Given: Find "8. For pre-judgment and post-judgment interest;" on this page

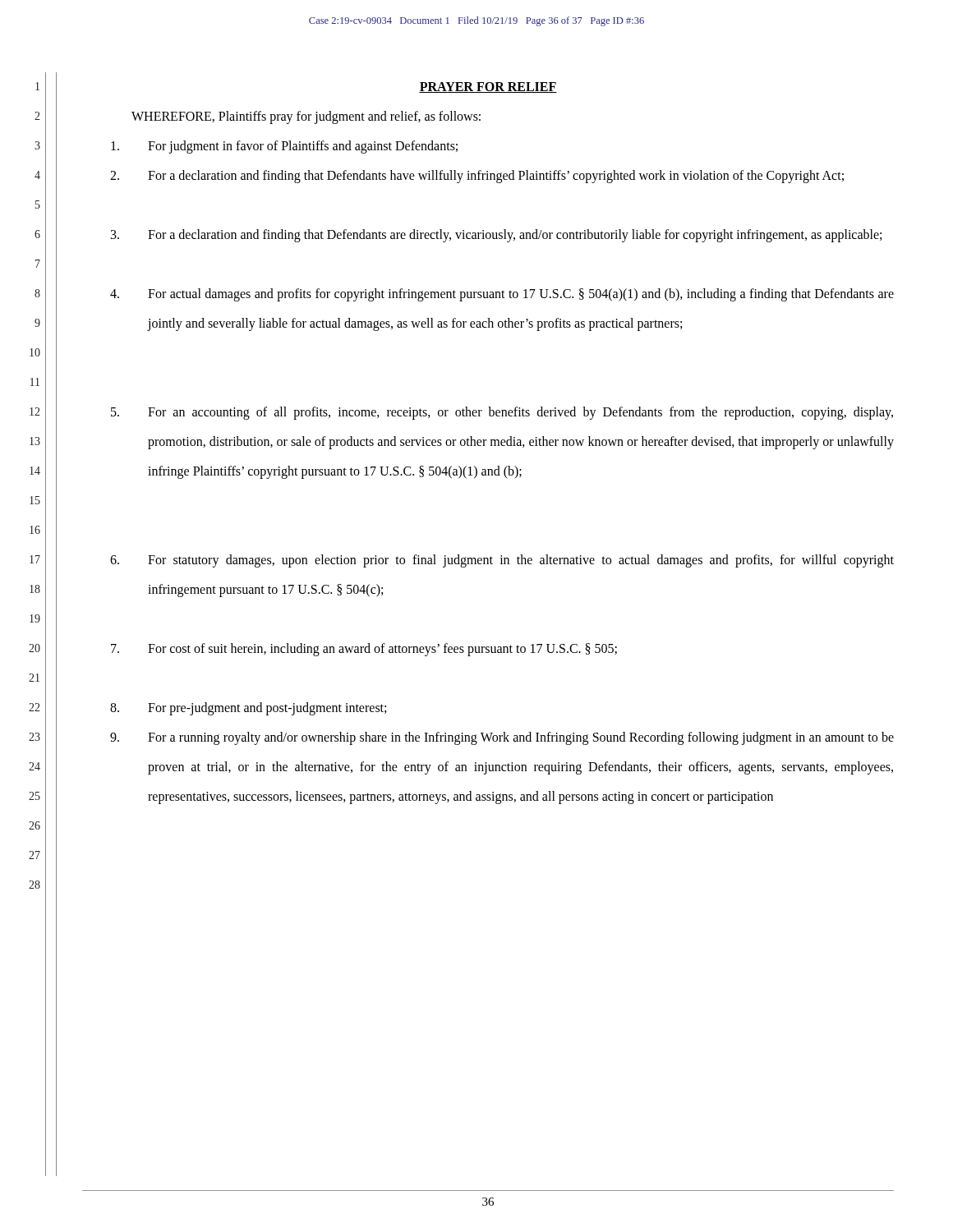Looking at the screenshot, I should (x=248, y=709).
